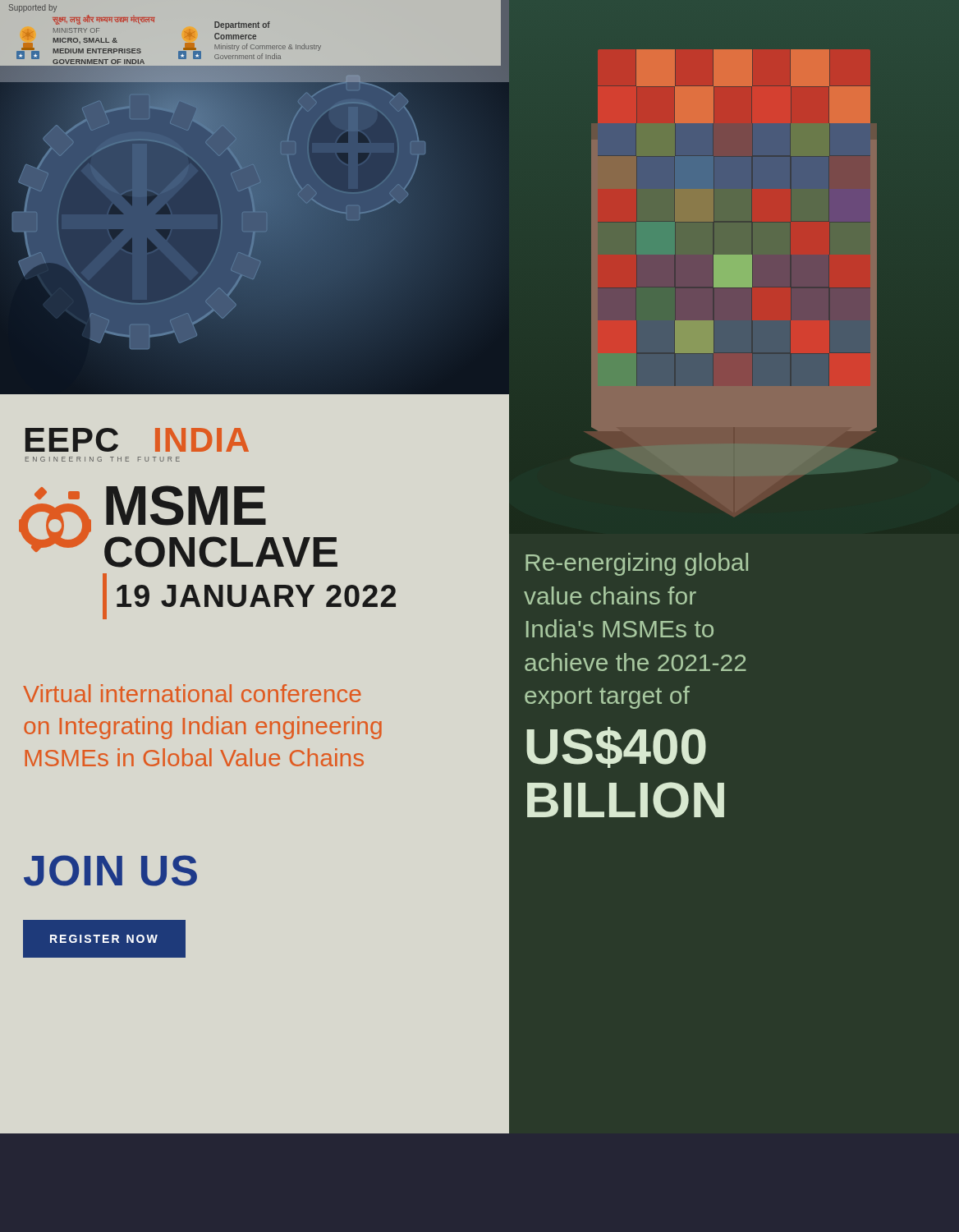Viewport: 959px width, 1232px height.
Task: Locate the text block starting "Virtual international conference on Integrating Indian engineering"
Action: pos(253,726)
